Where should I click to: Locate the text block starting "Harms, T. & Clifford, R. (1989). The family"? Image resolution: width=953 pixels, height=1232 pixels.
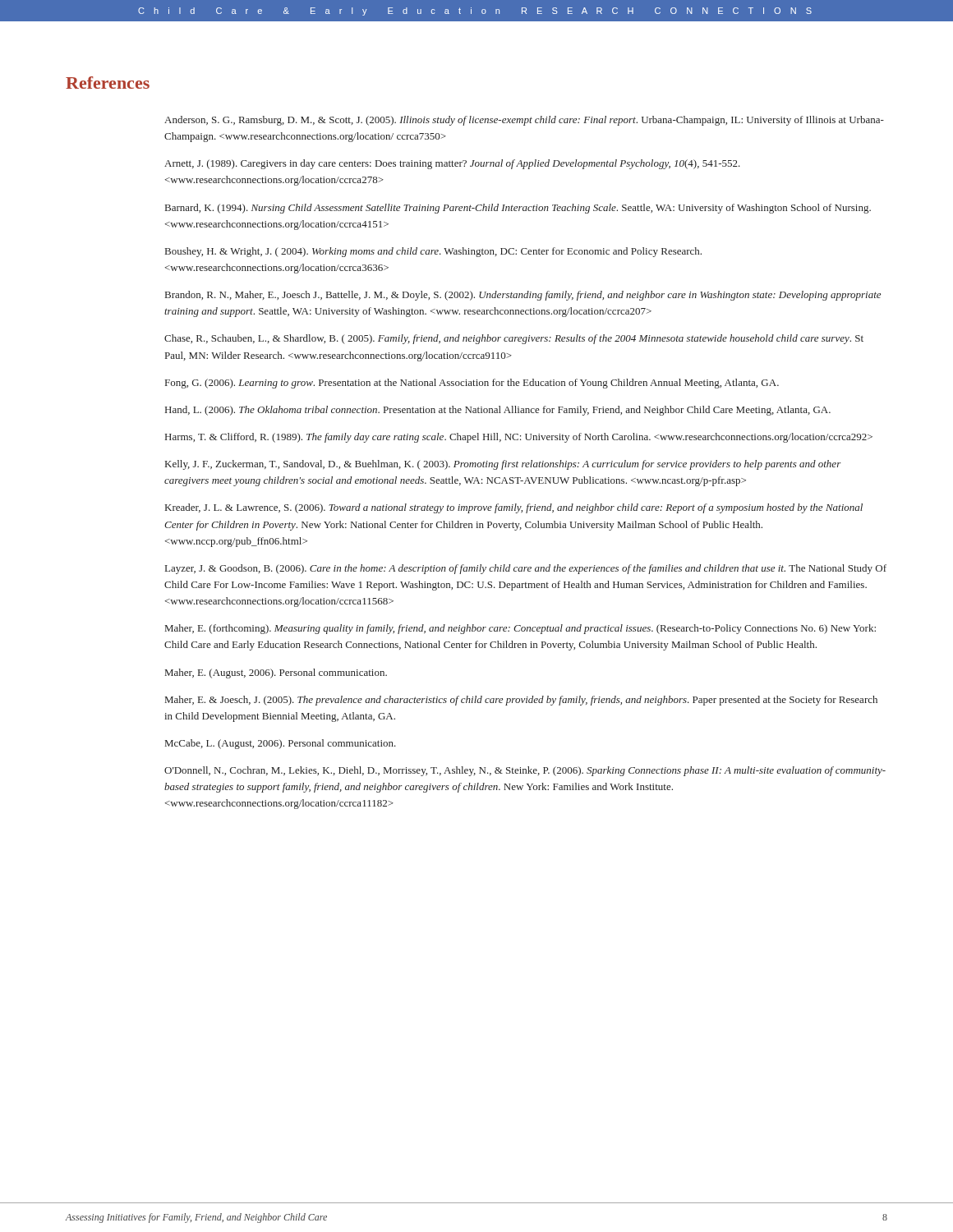[519, 436]
